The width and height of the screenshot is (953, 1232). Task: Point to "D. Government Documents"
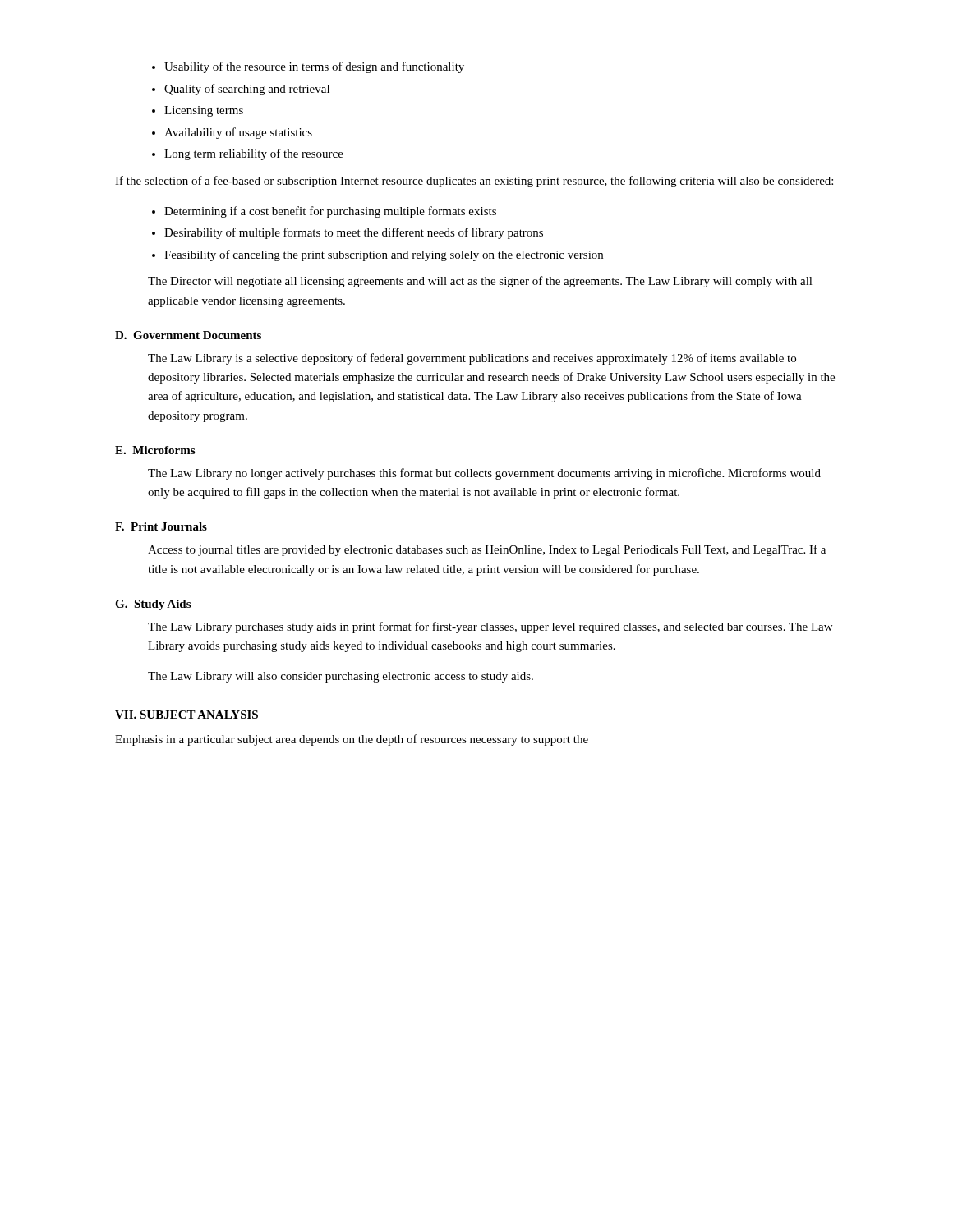(x=188, y=335)
